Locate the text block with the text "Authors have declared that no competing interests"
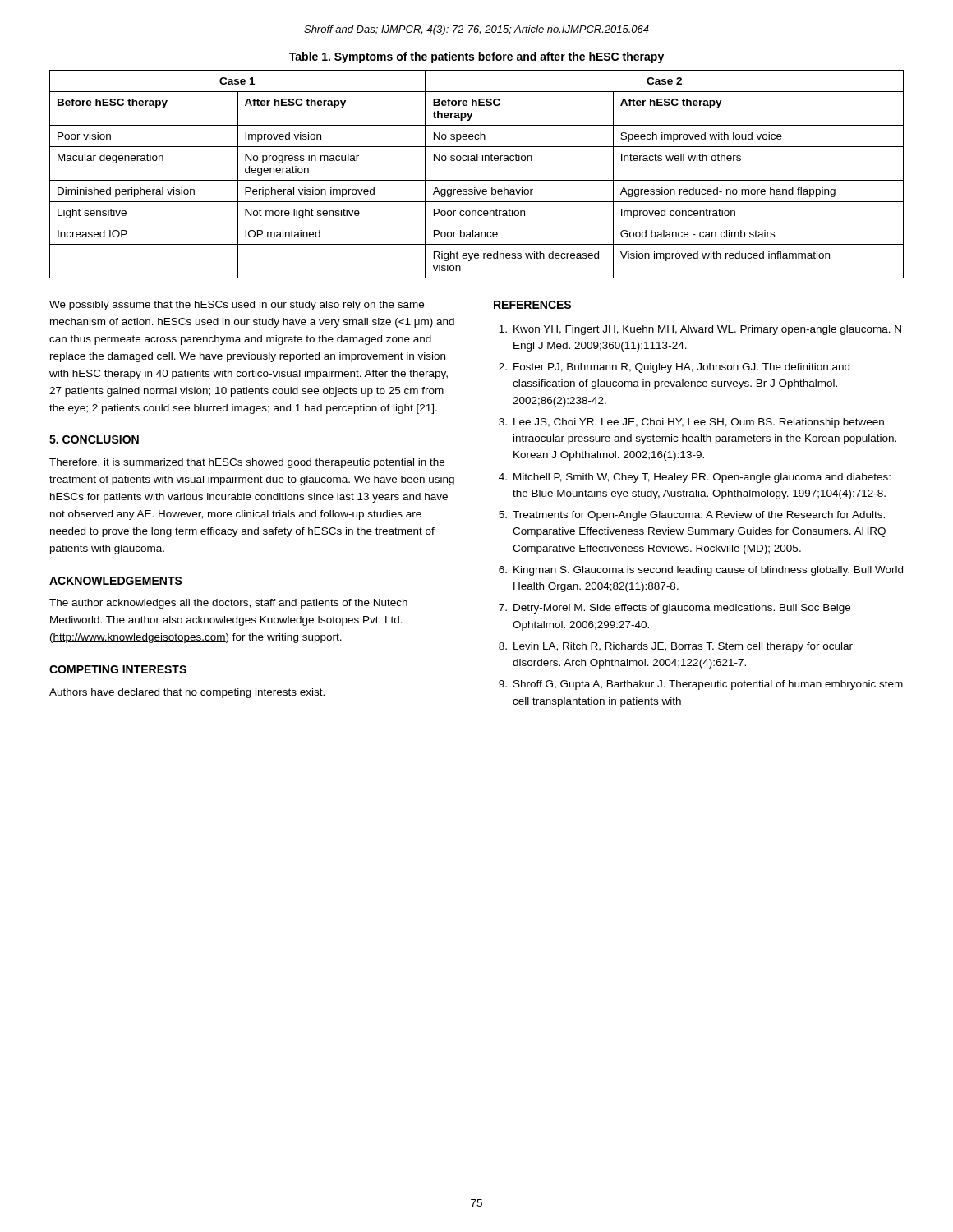Screen dimensions: 1232x953 click(x=187, y=692)
